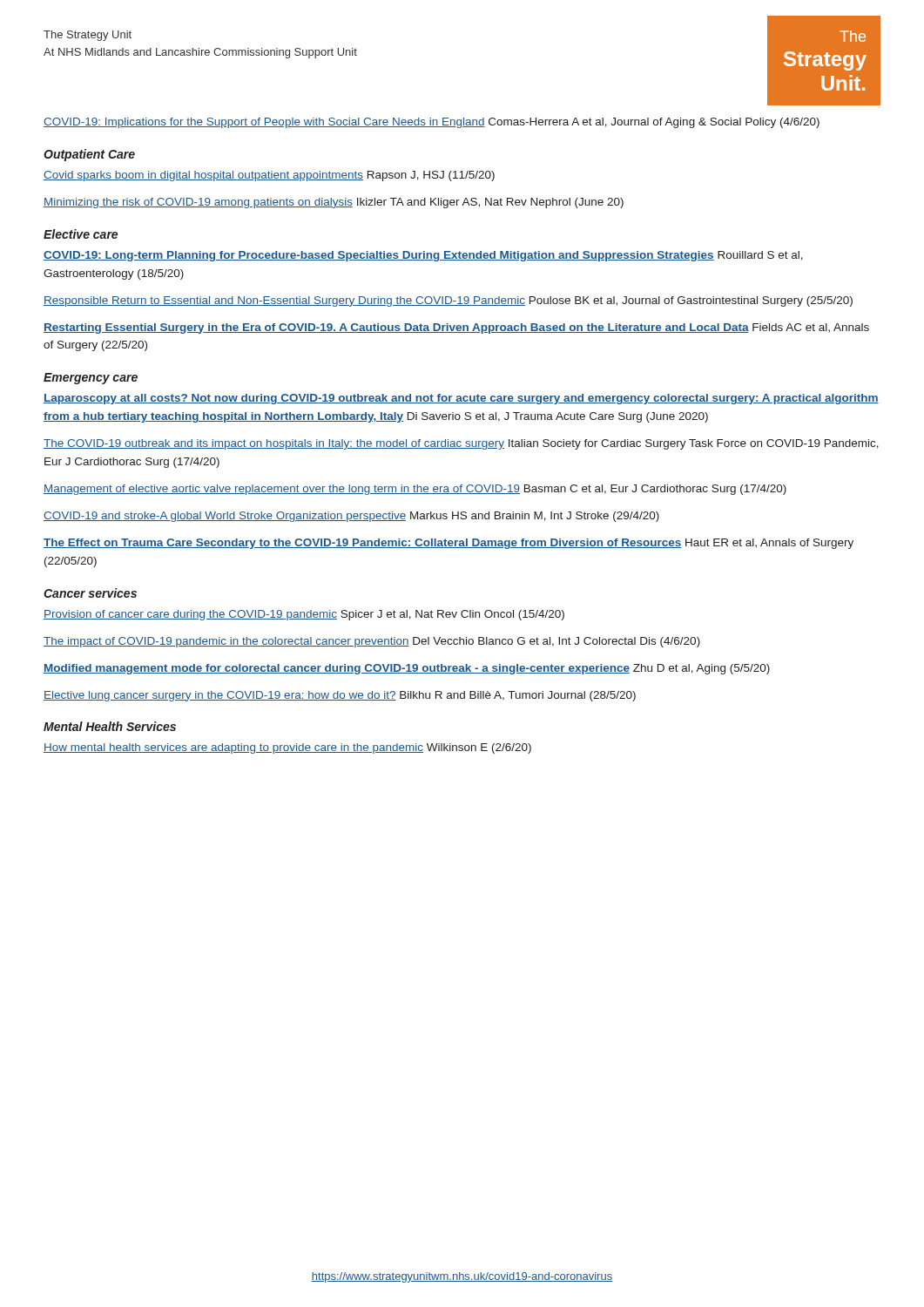Select the passage starting "Emergency care"
The image size is (924, 1307).
(x=91, y=378)
